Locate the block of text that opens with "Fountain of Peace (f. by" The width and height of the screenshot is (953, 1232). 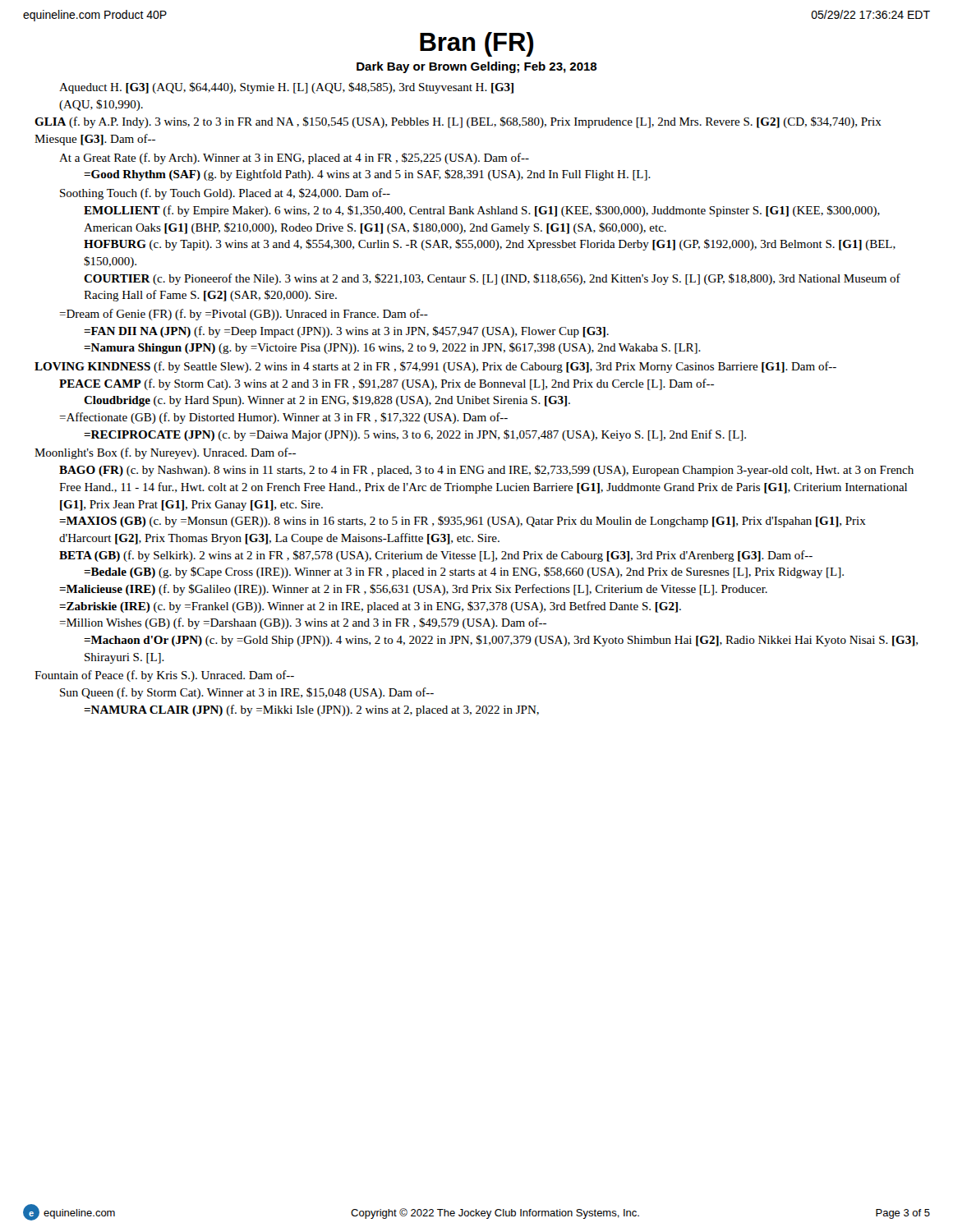coord(476,694)
